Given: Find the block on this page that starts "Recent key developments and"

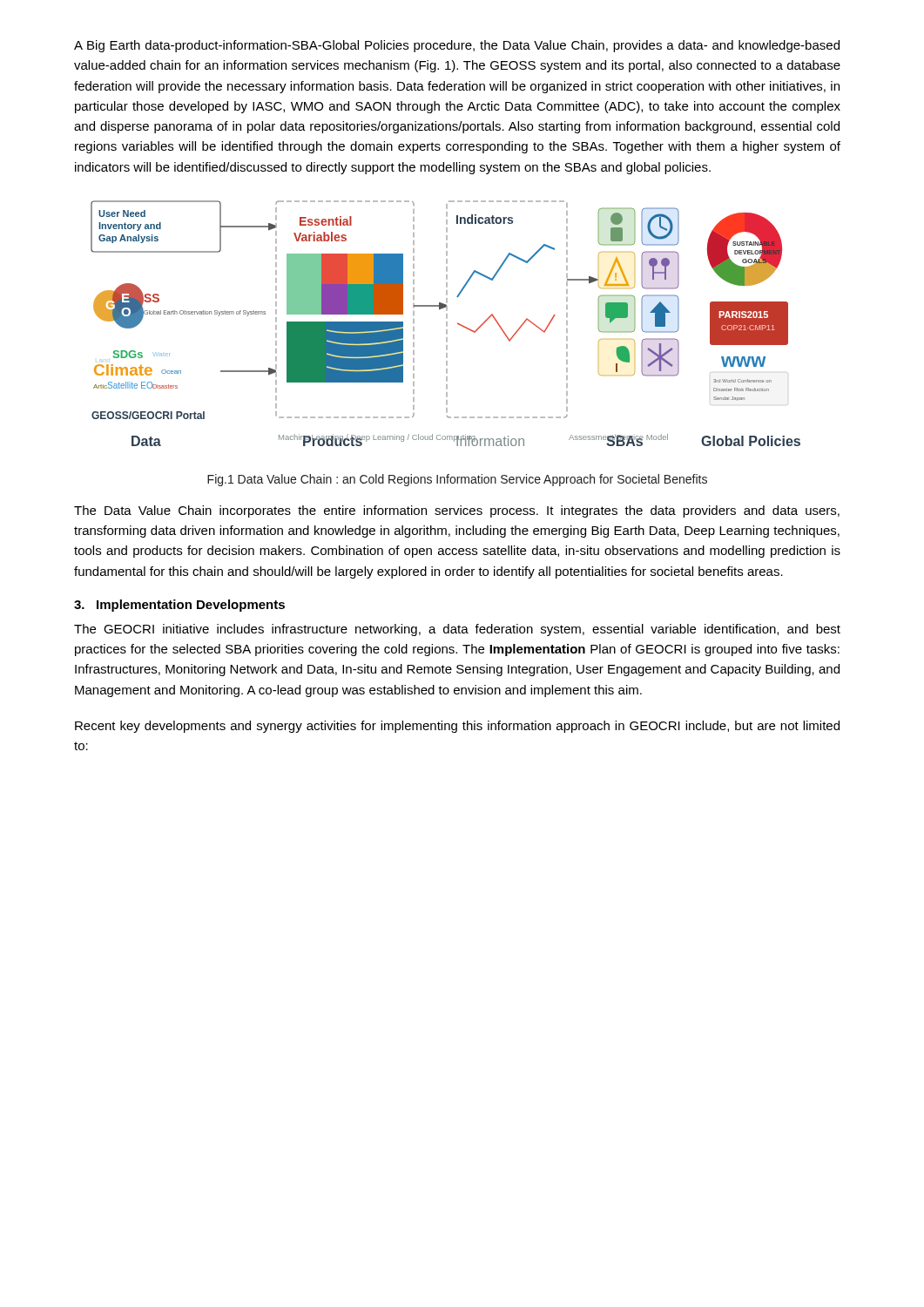Looking at the screenshot, I should tap(457, 735).
